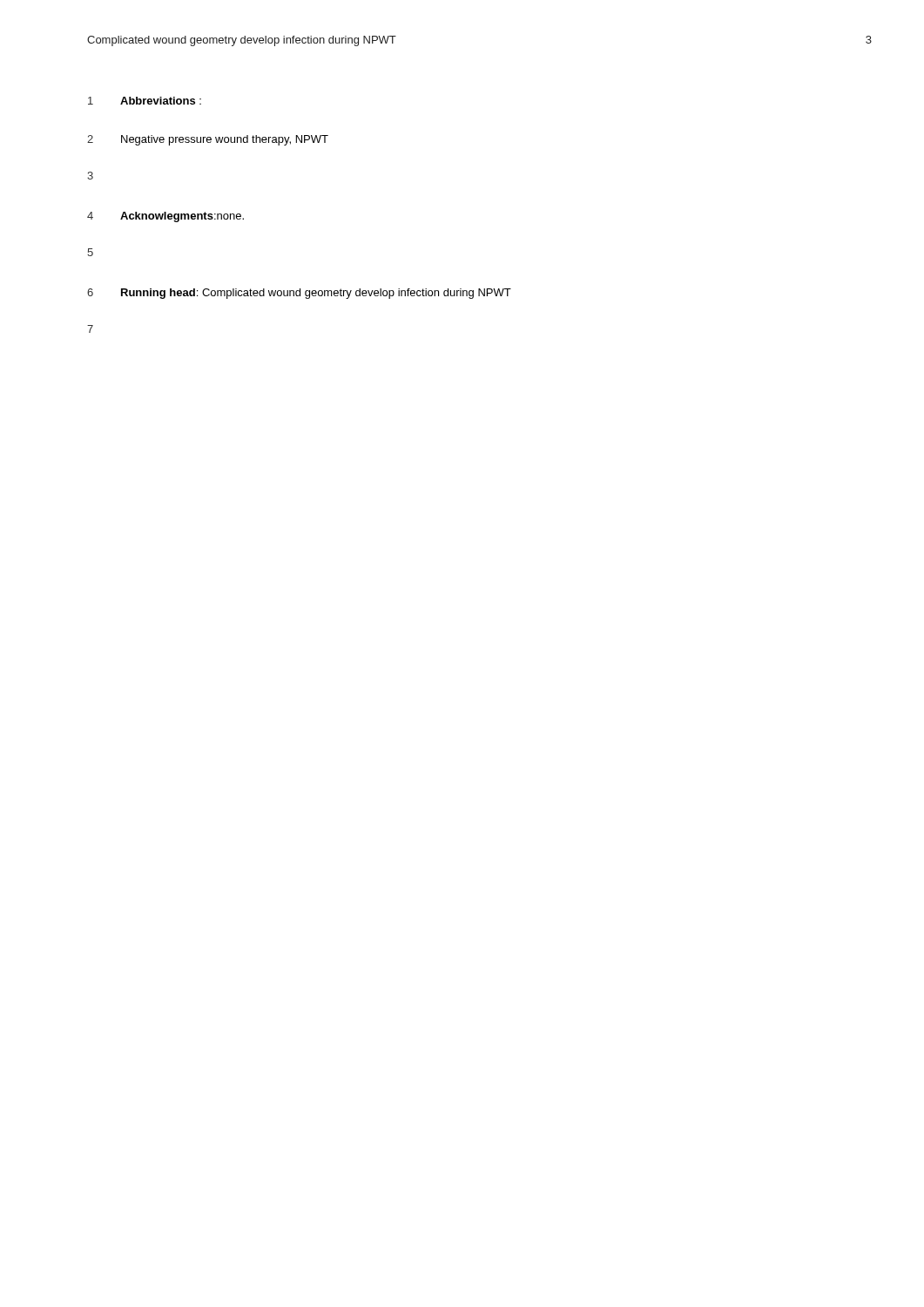Screen dimensions: 1307x924
Task: Locate the text with the text "1 Abbreviations :"
Action: click(145, 101)
